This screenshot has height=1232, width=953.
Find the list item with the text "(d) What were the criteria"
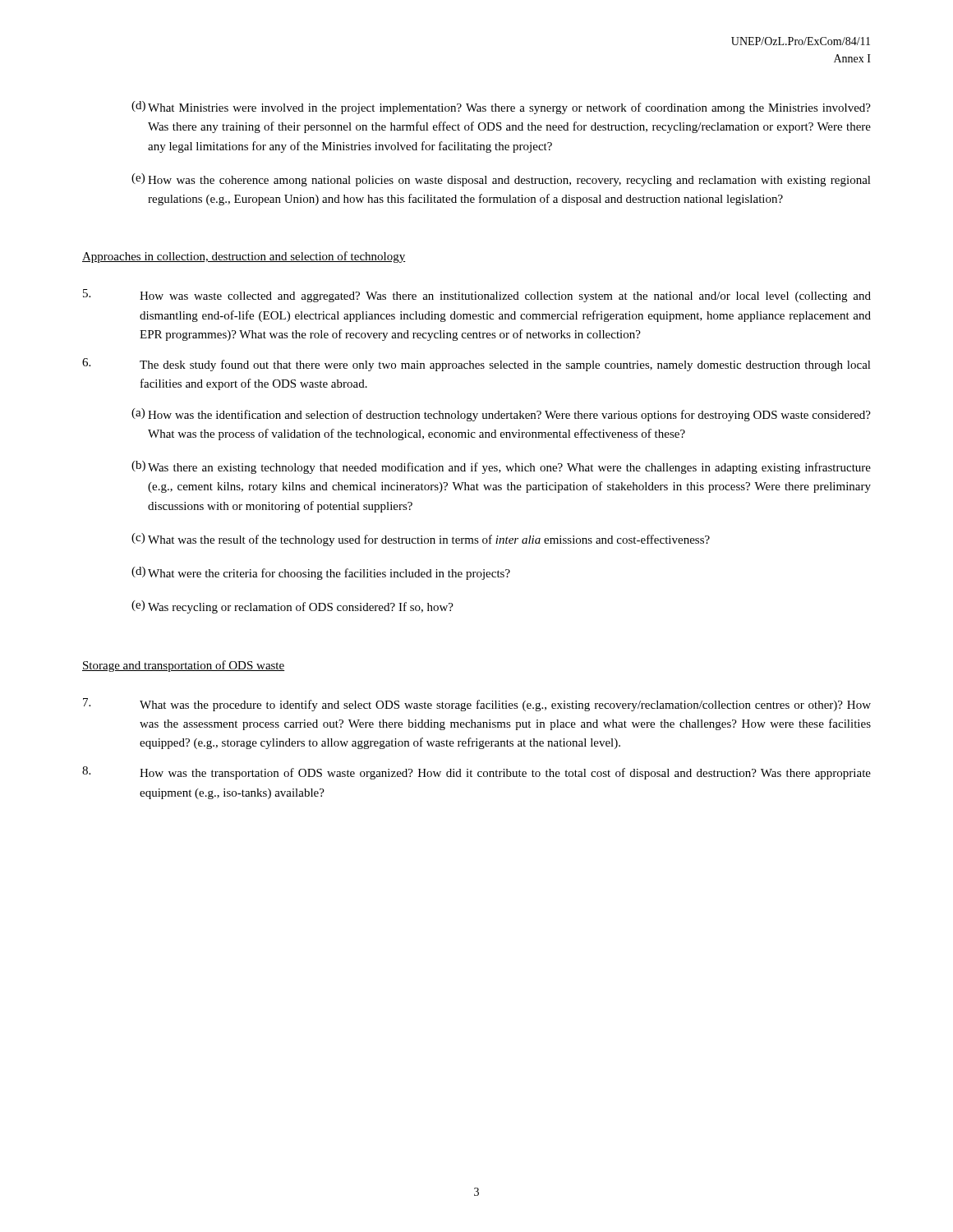point(476,574)
